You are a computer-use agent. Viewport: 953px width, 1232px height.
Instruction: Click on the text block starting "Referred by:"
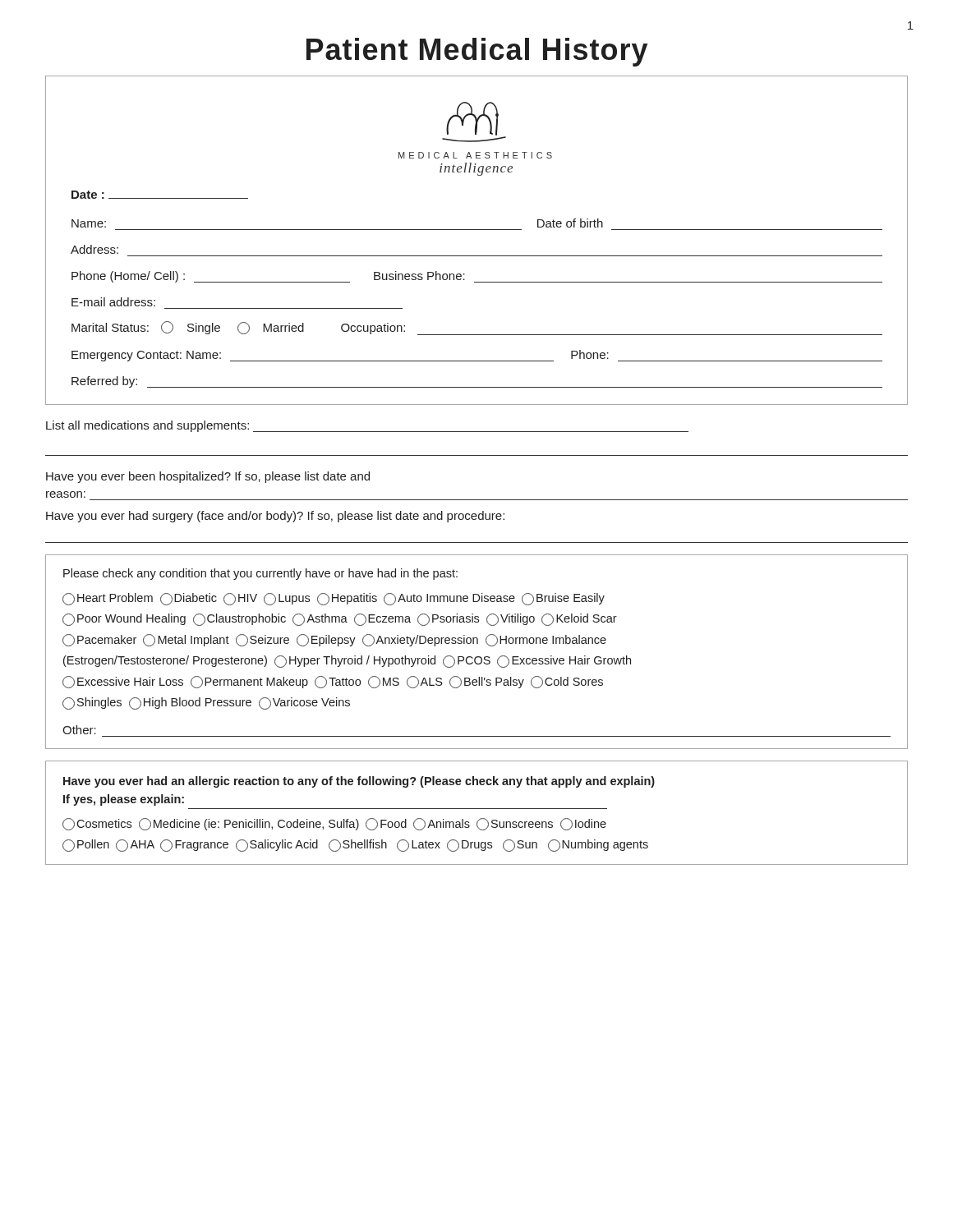[476, 380]
